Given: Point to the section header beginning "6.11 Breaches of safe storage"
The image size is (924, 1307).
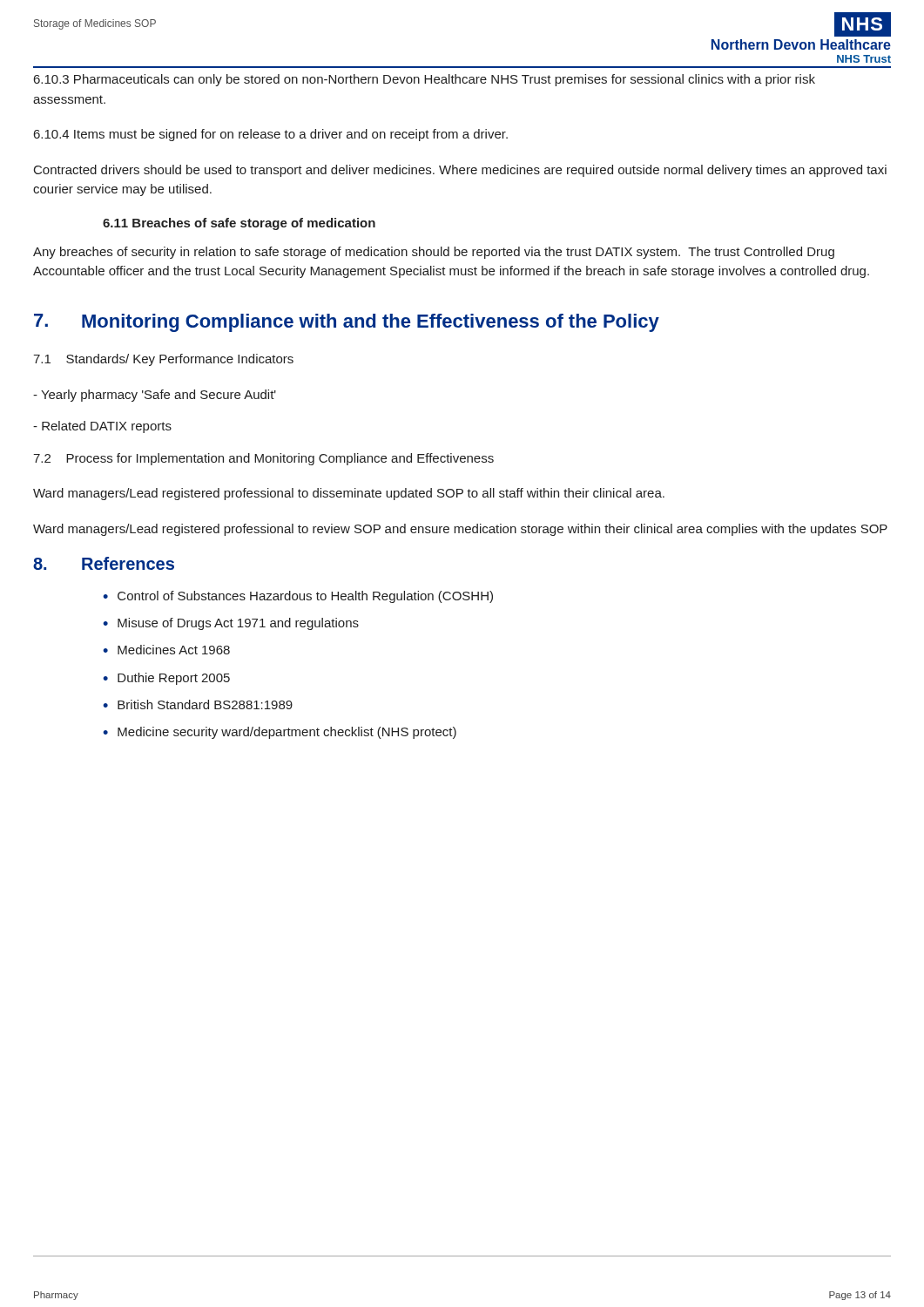Looking at the screenshot, I should [x=239, y=222].
